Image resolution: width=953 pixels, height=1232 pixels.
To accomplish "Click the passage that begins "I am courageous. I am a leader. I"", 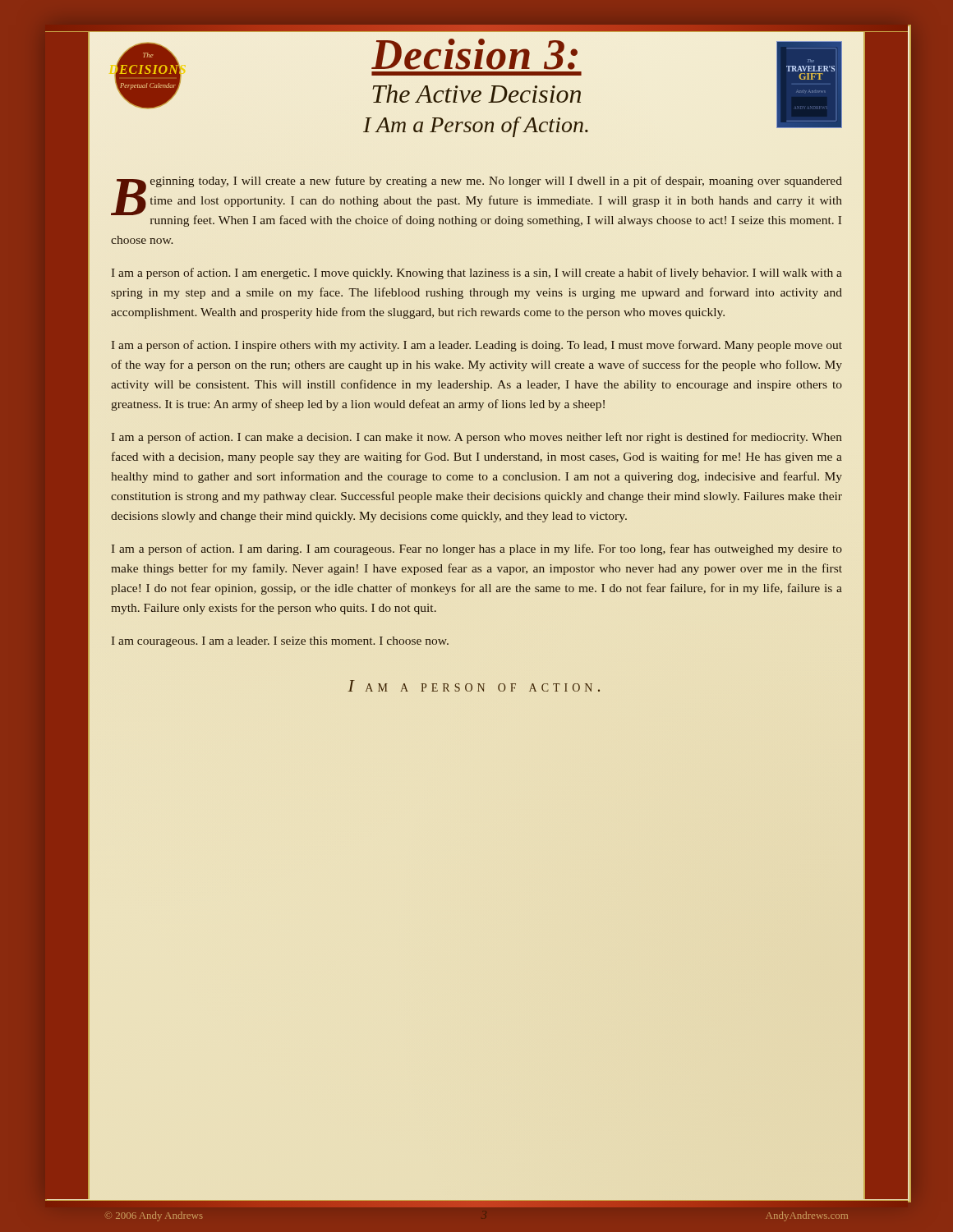I will pos(280,642).
